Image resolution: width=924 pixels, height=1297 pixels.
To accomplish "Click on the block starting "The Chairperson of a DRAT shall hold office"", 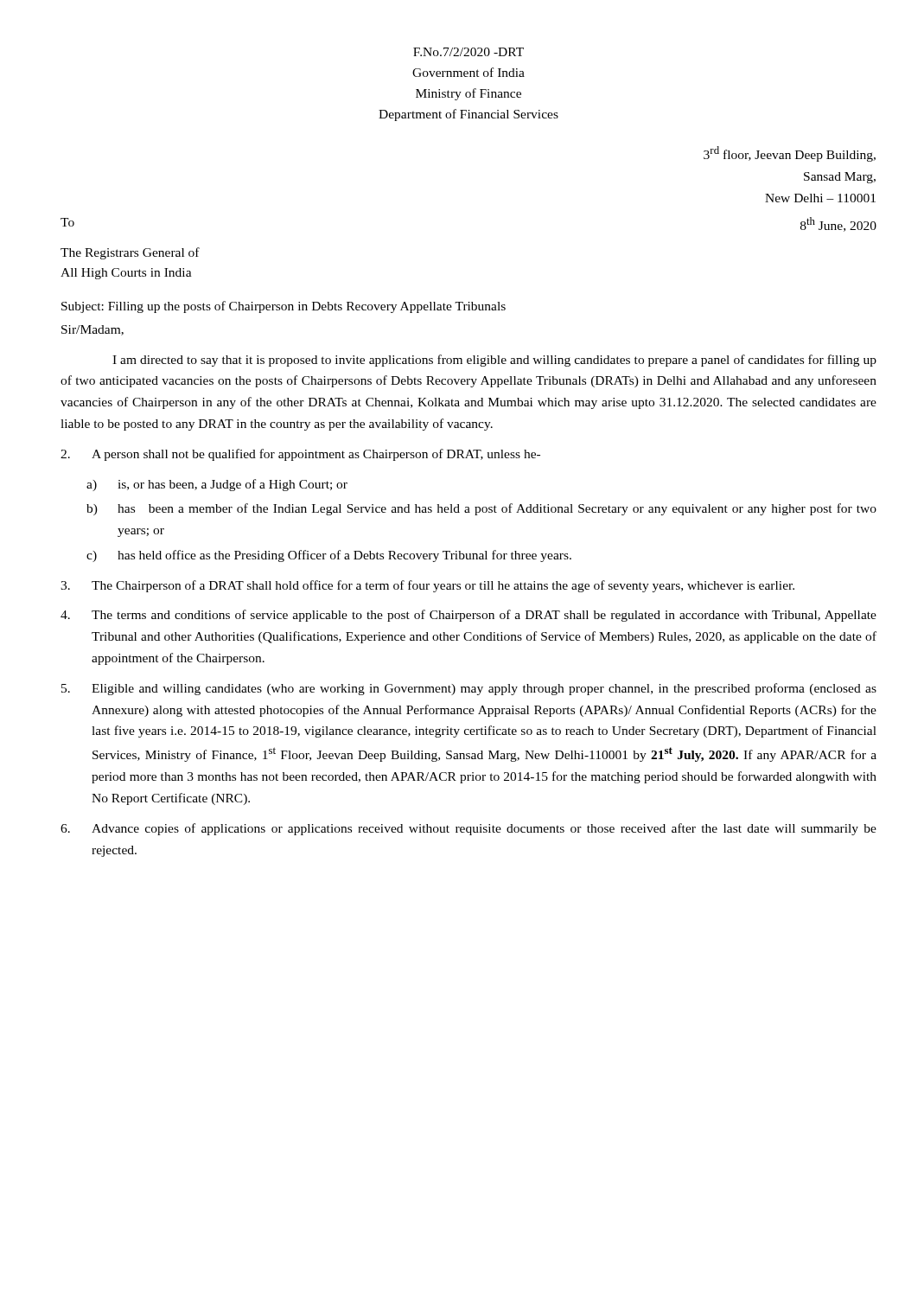I will (469, 585).
